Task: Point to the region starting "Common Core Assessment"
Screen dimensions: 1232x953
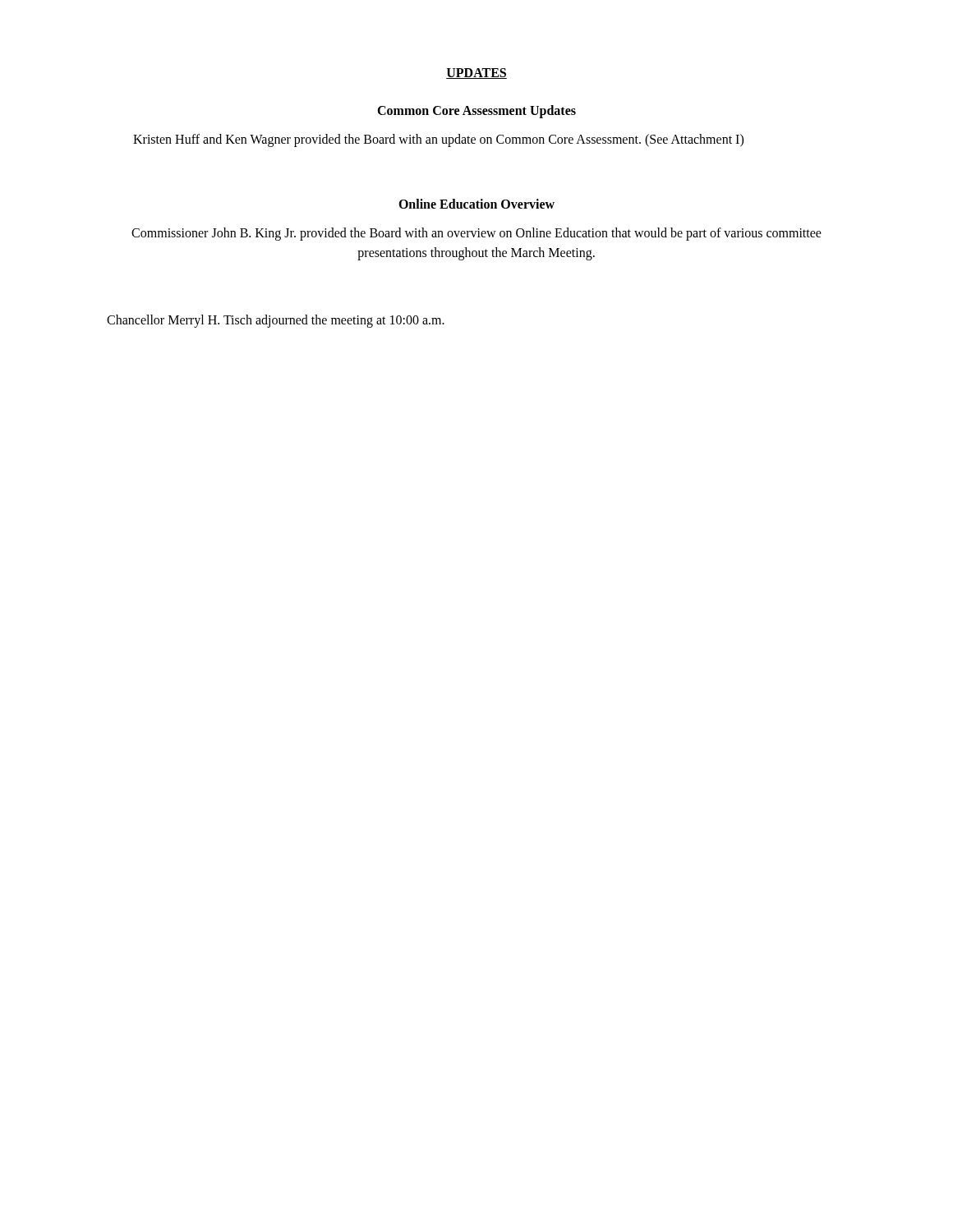Action: pos(476,110)
